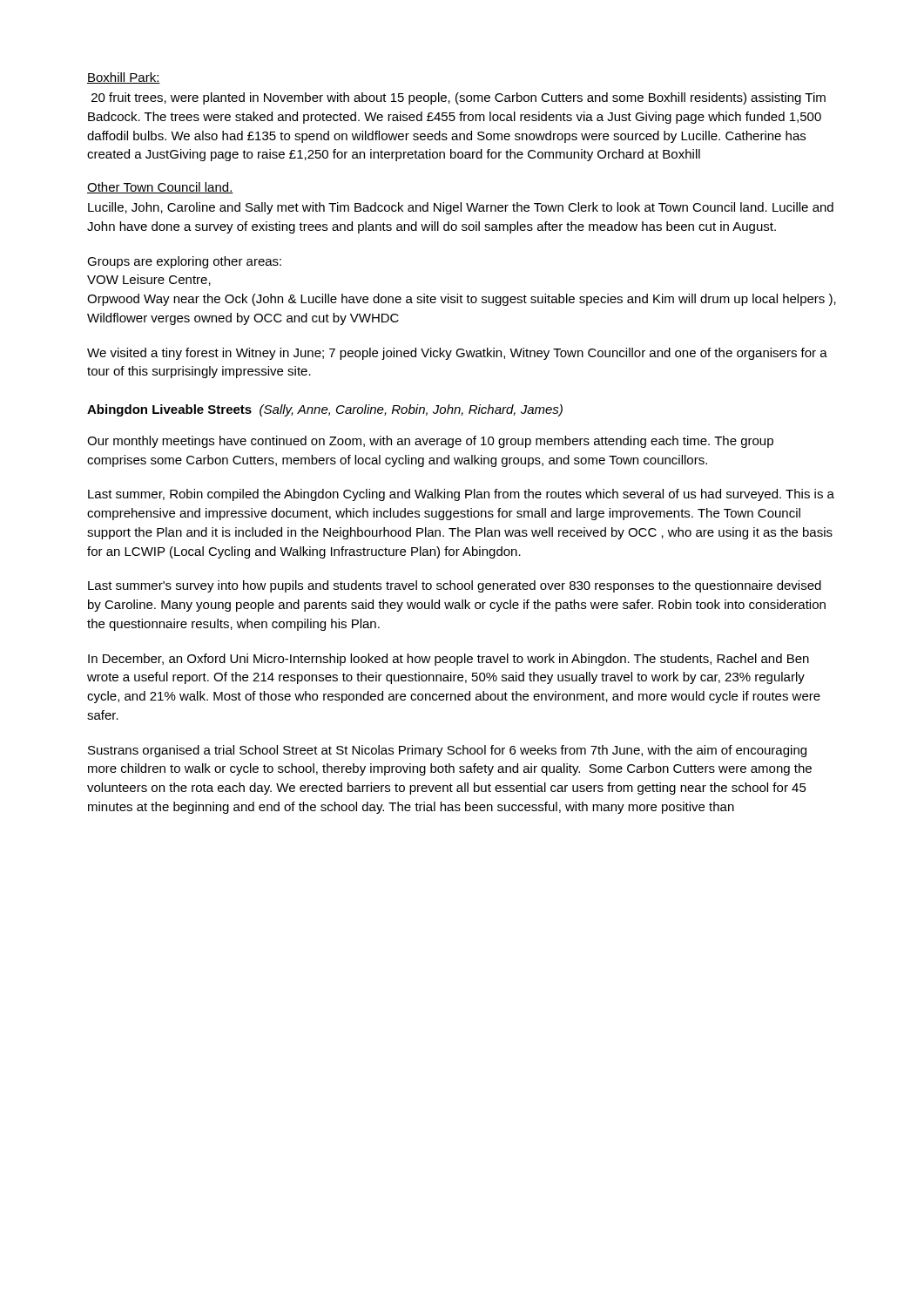Viewport: 924px width, 1307px height.
Task: Click the section header that begins "Abingdon Liveable Streets (Sally, Anne,"
Action: pos(462,409)
